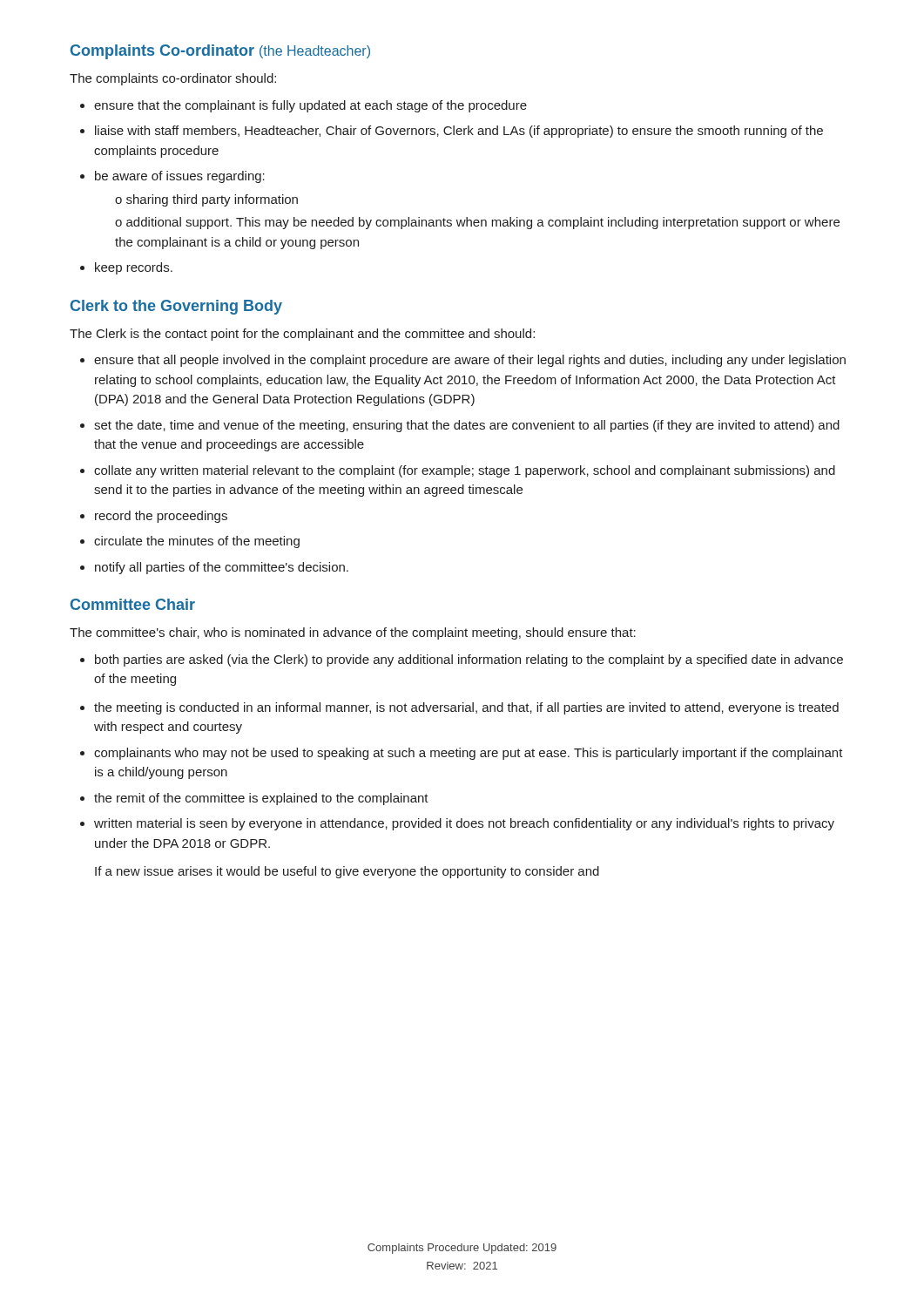
Task: Select the list item that says "the meeting is conducted in an informal"
Action: point(467,716)
